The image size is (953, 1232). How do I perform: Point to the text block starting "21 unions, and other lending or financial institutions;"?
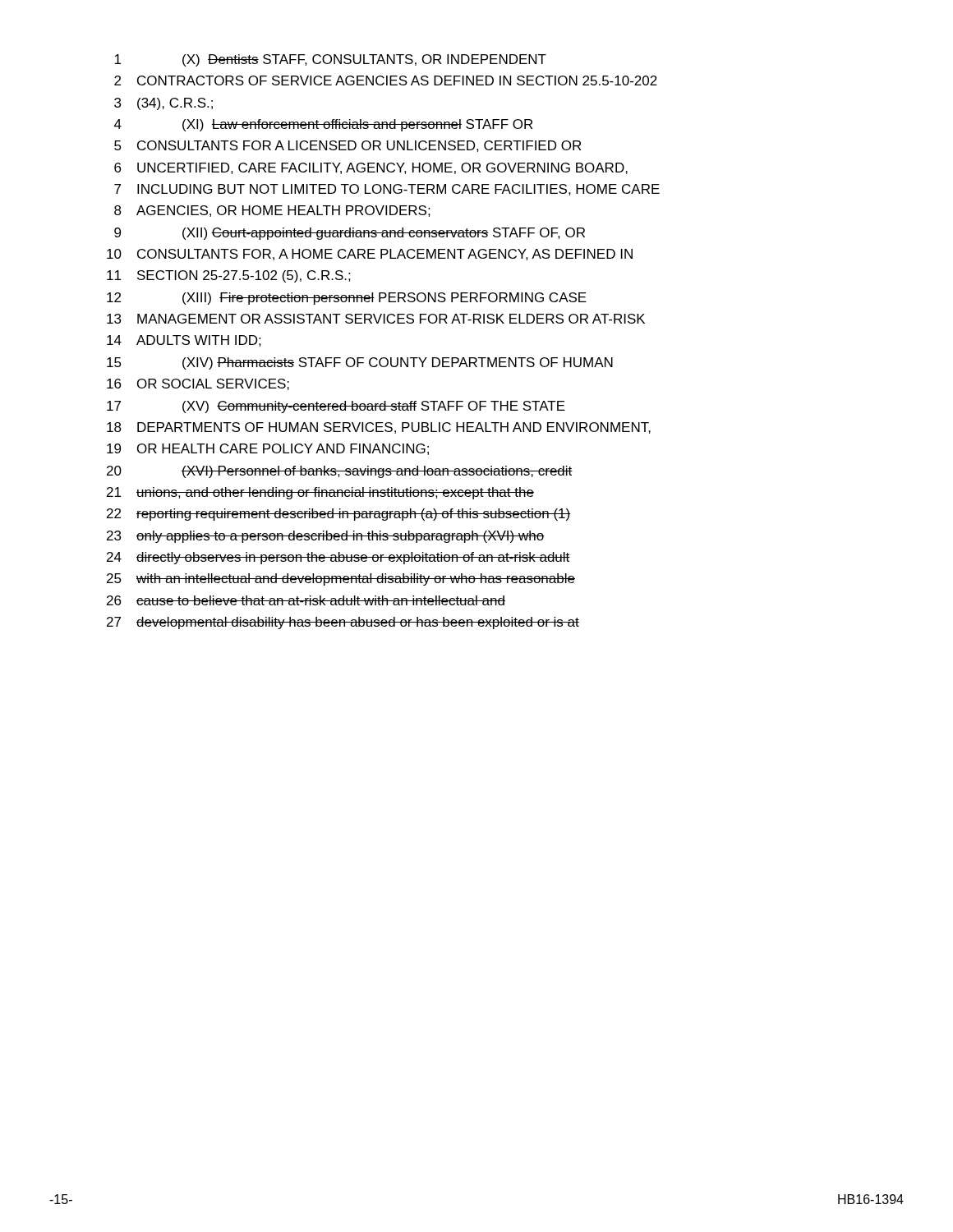pos(481,493)
